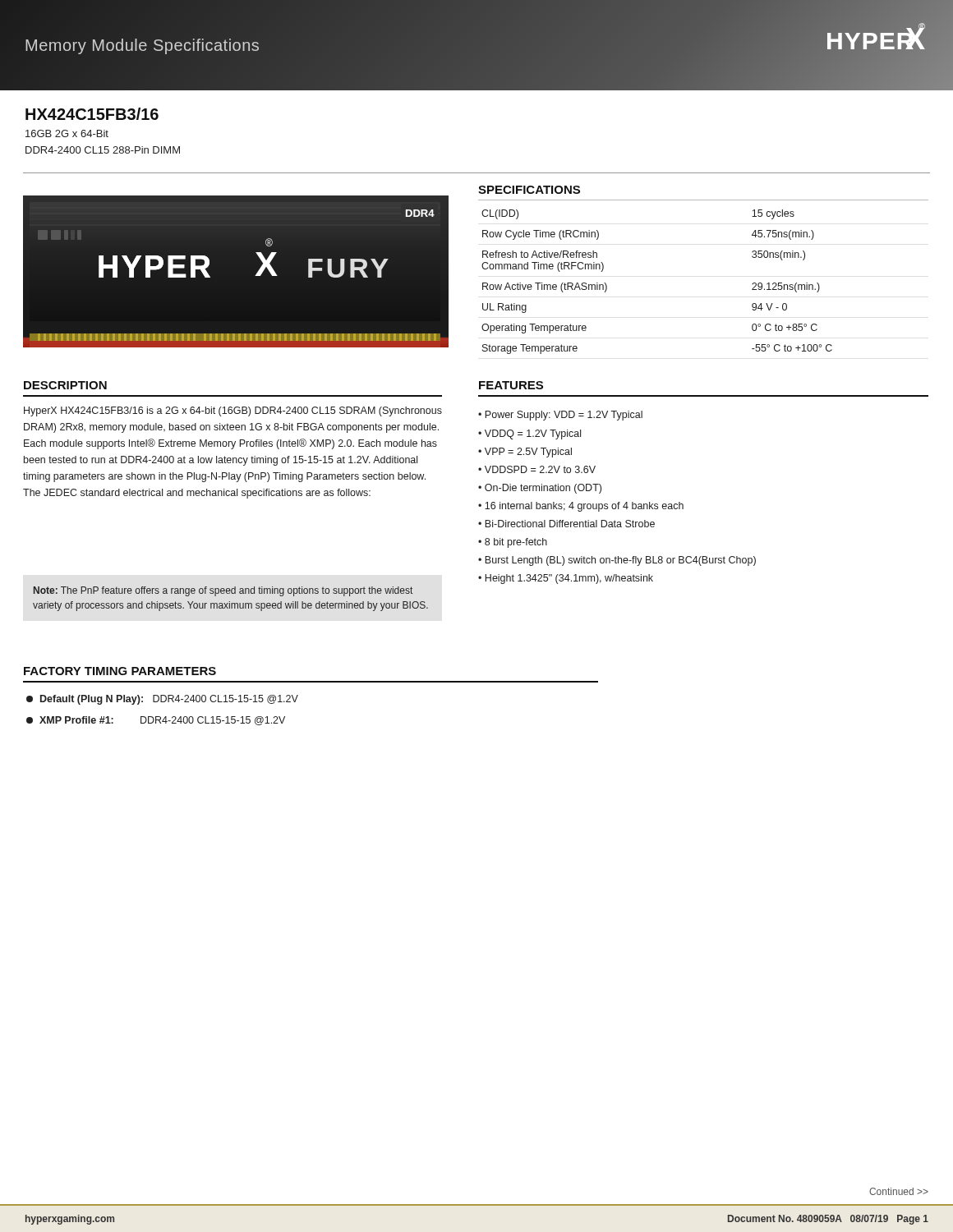Select the text starting "XMP Profile #1: DDR4-2400 CL15-15-15 @1.2V"

(156, 720)
